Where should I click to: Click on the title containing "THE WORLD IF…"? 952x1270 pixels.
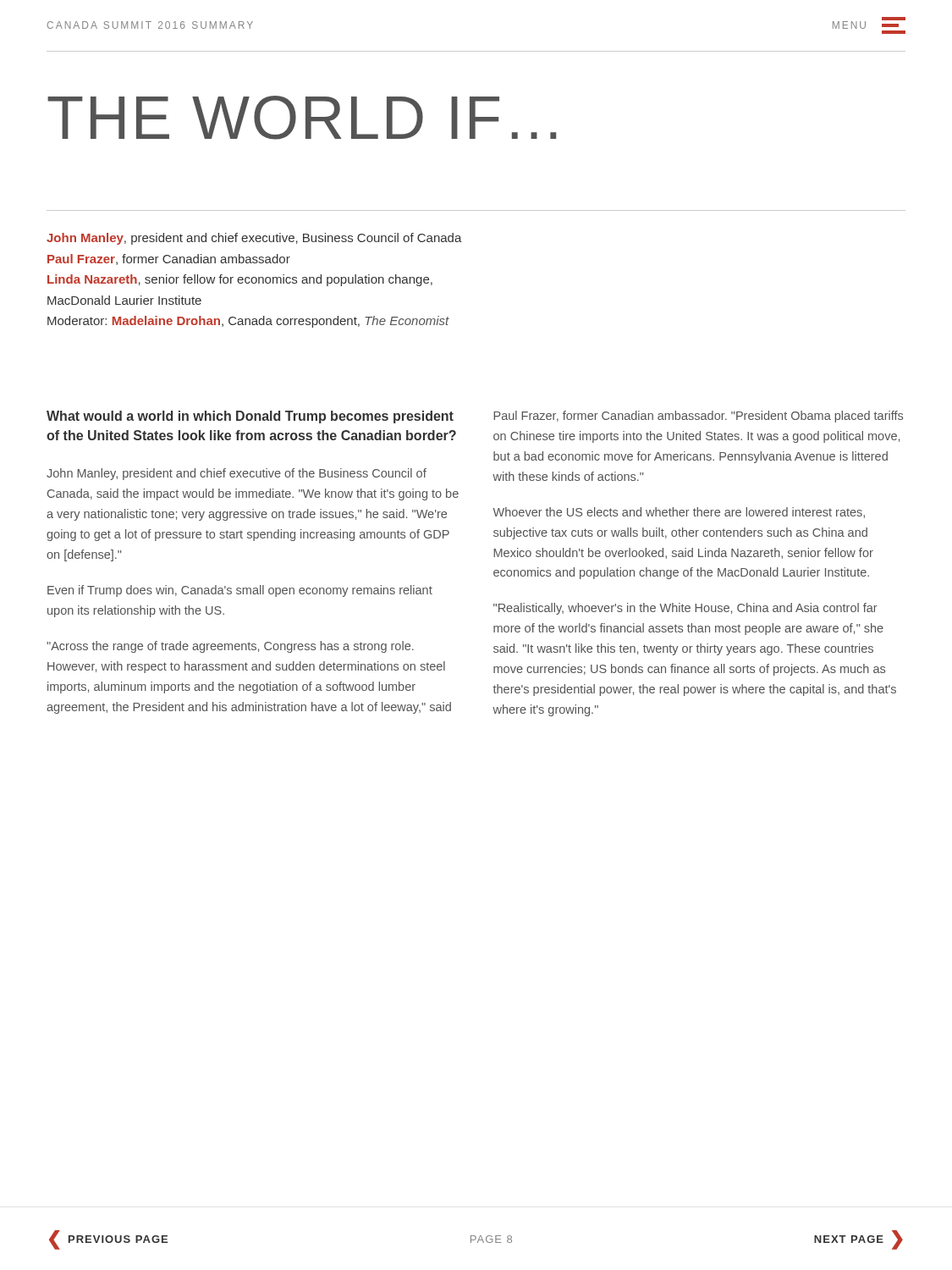476,118
